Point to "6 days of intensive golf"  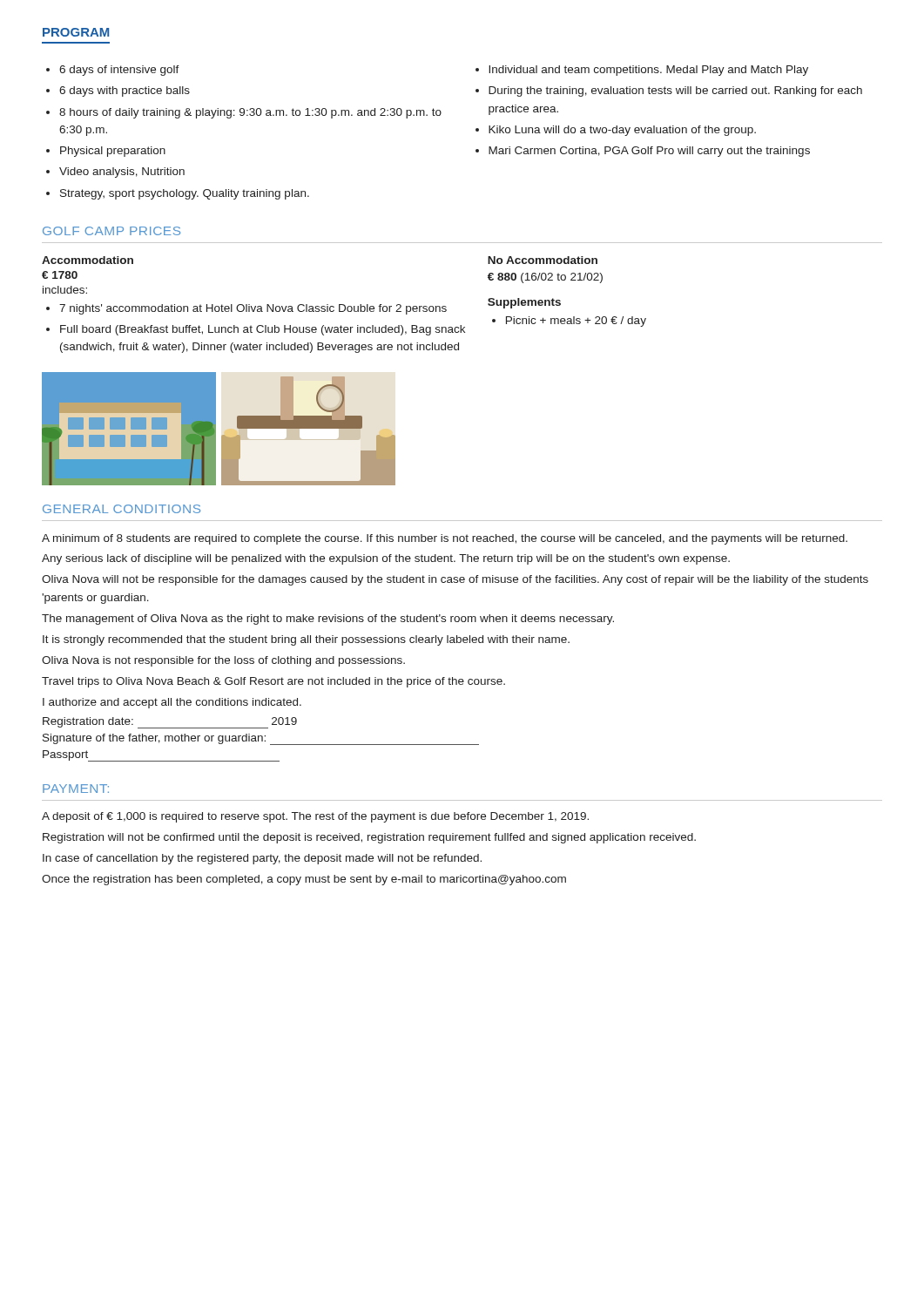click(119, 69)
